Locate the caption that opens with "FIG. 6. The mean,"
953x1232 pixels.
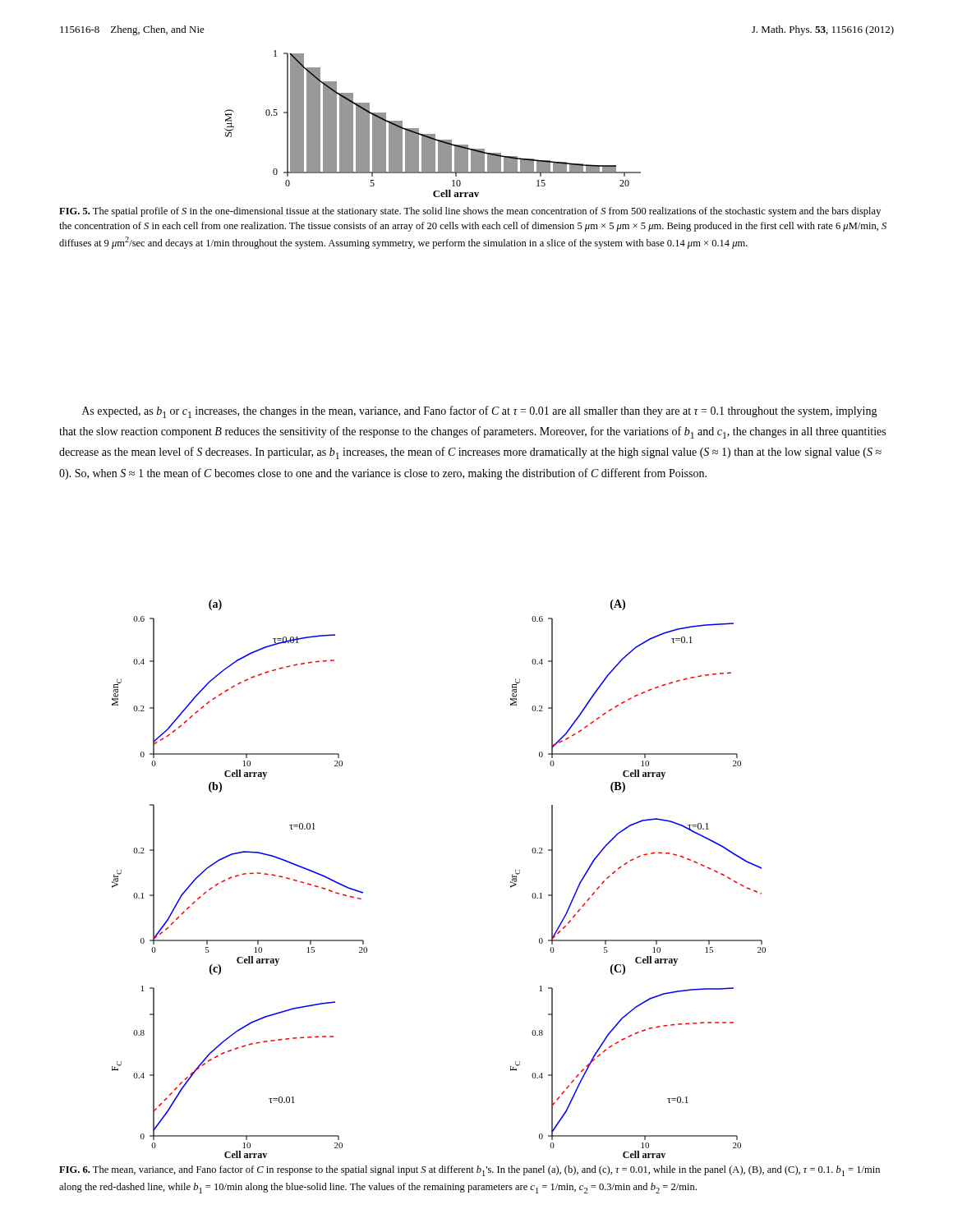470,1179
